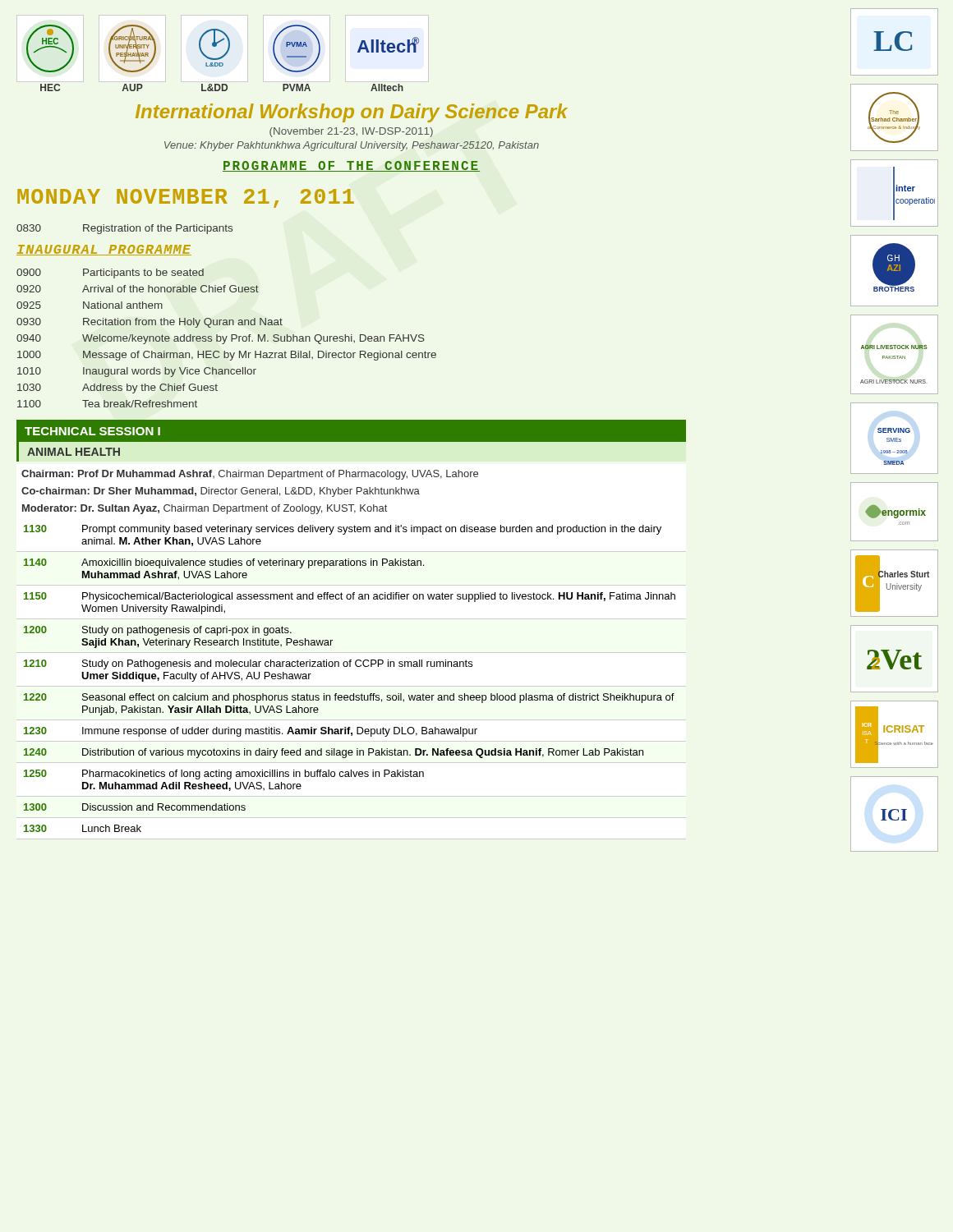953x1232 pixels.
Task: Navigate to the text starting "(November 21-23, IW-DSP-2011)"
Action: click(351, 131)
